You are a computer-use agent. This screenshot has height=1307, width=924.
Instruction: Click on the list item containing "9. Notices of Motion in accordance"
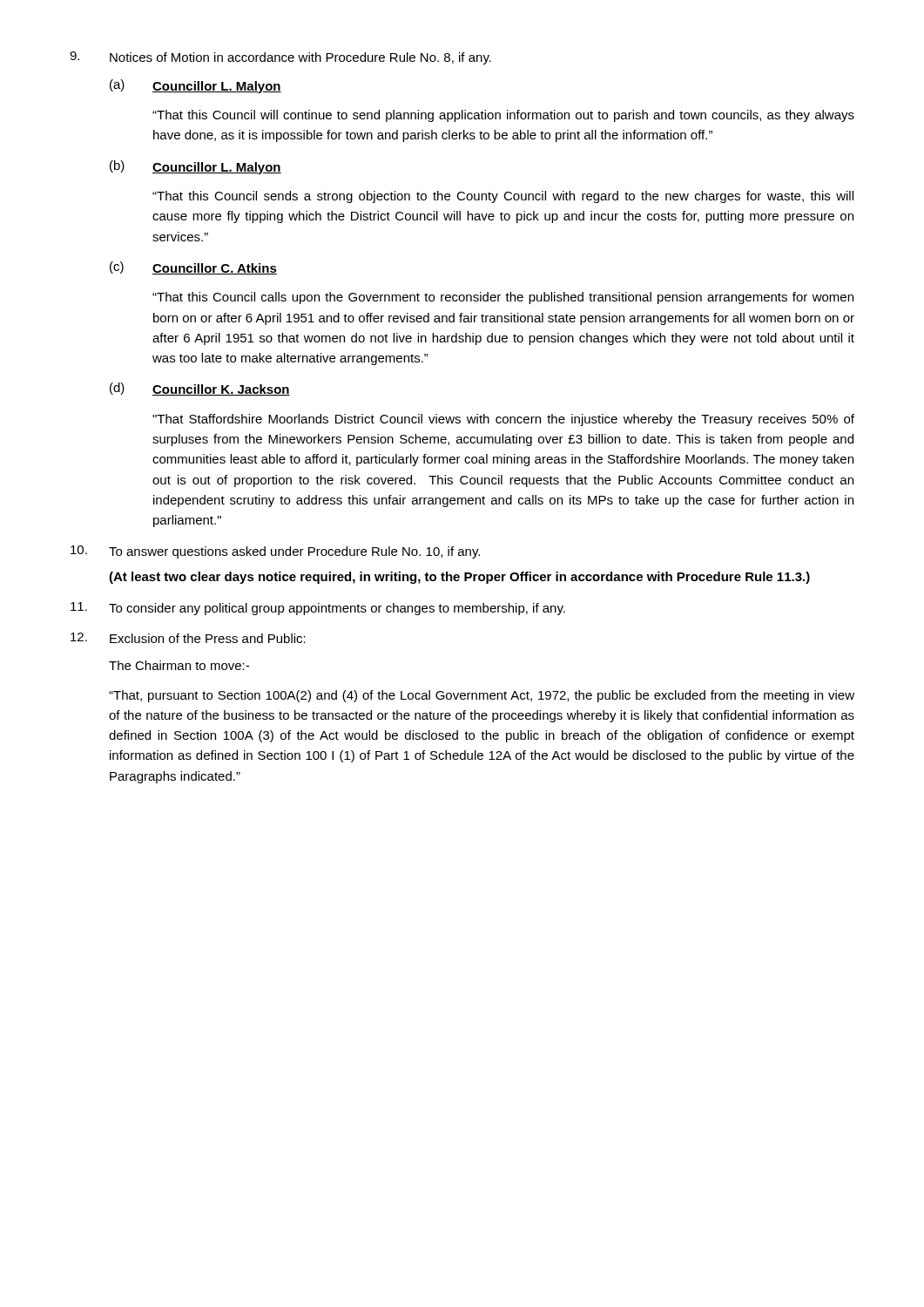[281, 58]
